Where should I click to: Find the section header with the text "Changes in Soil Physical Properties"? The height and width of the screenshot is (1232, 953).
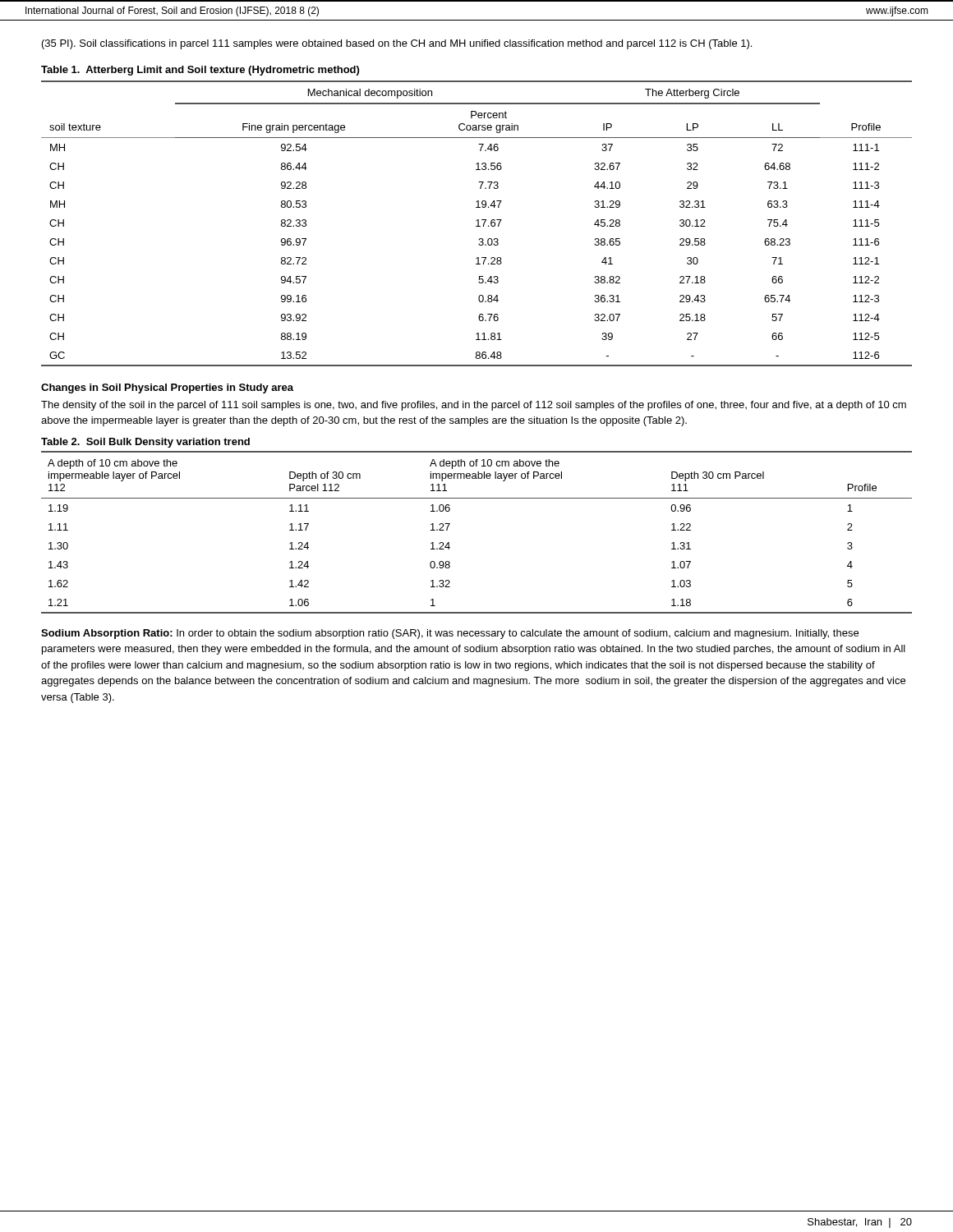(167, 387)
